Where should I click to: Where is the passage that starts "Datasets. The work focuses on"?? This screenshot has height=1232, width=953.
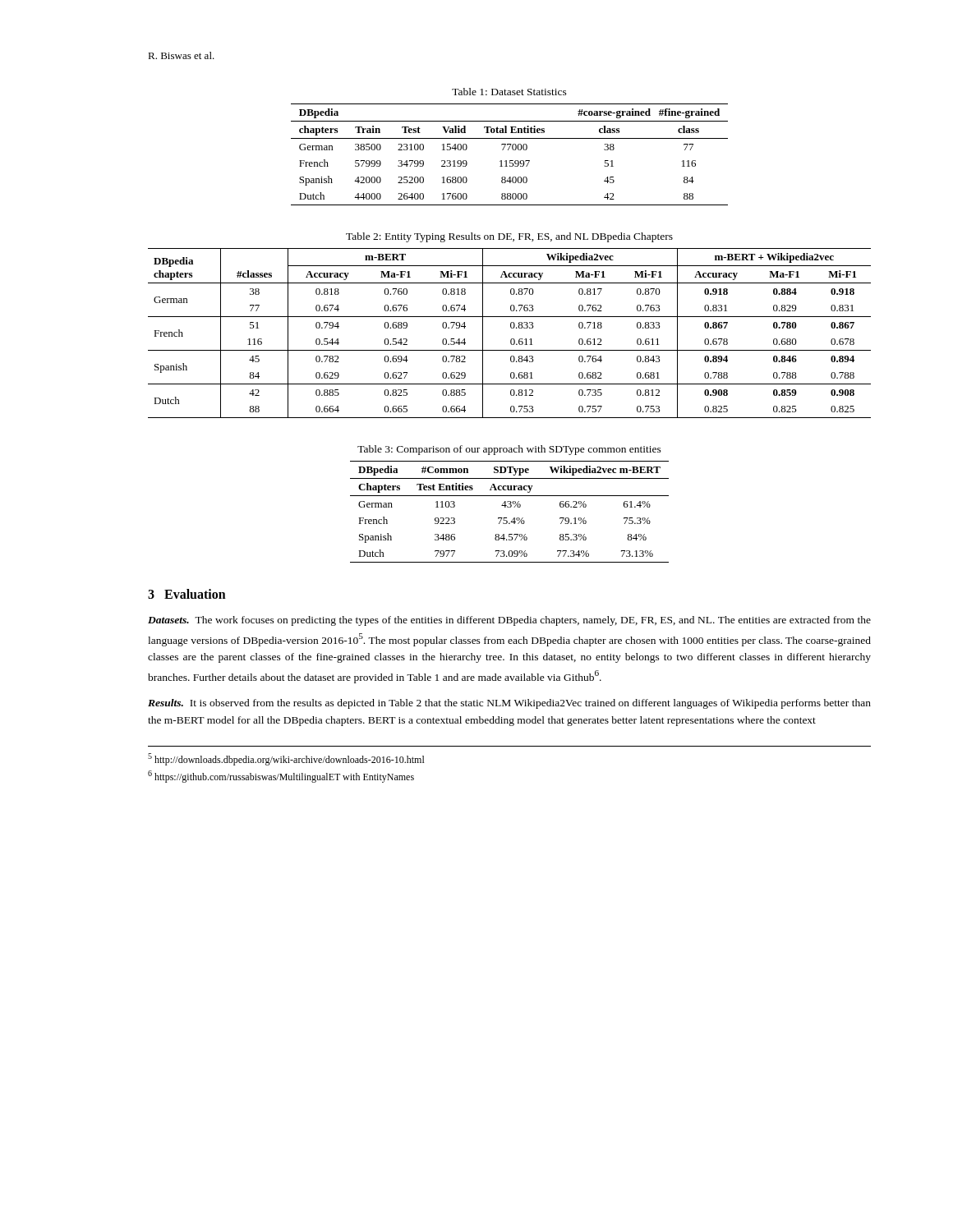(509, 648)
